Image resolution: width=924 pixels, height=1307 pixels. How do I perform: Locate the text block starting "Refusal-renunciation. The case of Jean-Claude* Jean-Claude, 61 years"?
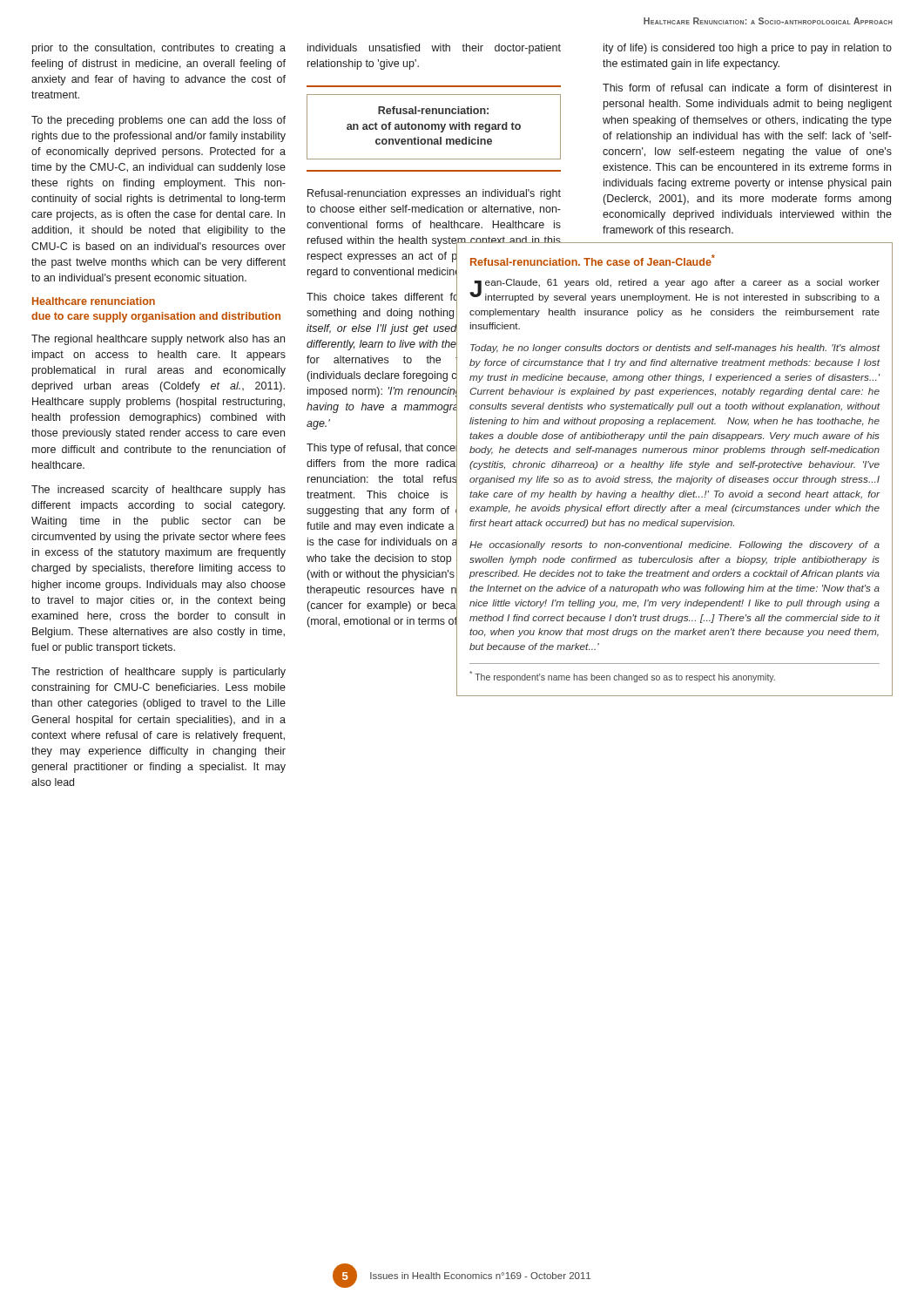674,468
